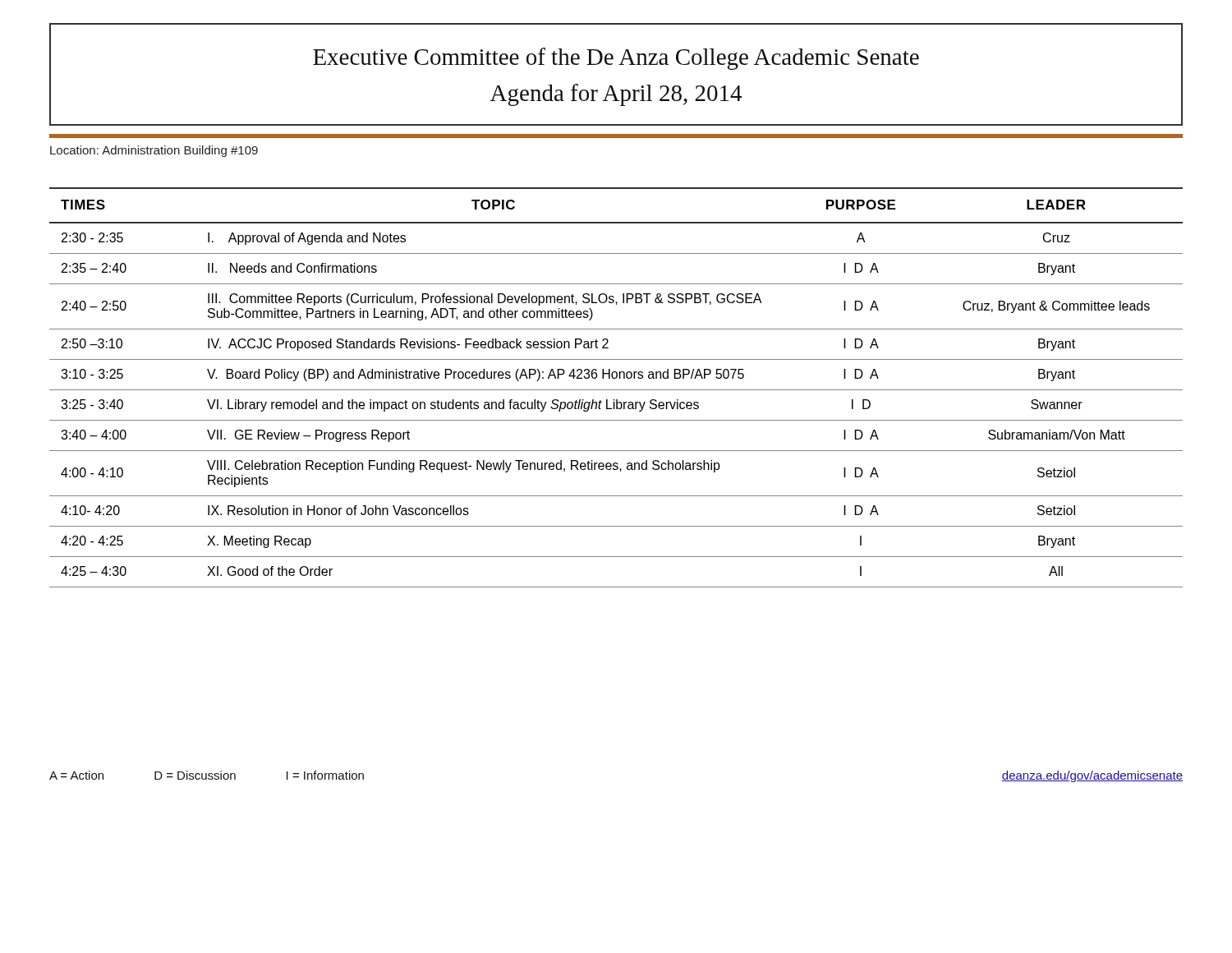Locate the title that opens with "Executive Committee of the De"
This screenshot has height=953, width=1232.
616,75
